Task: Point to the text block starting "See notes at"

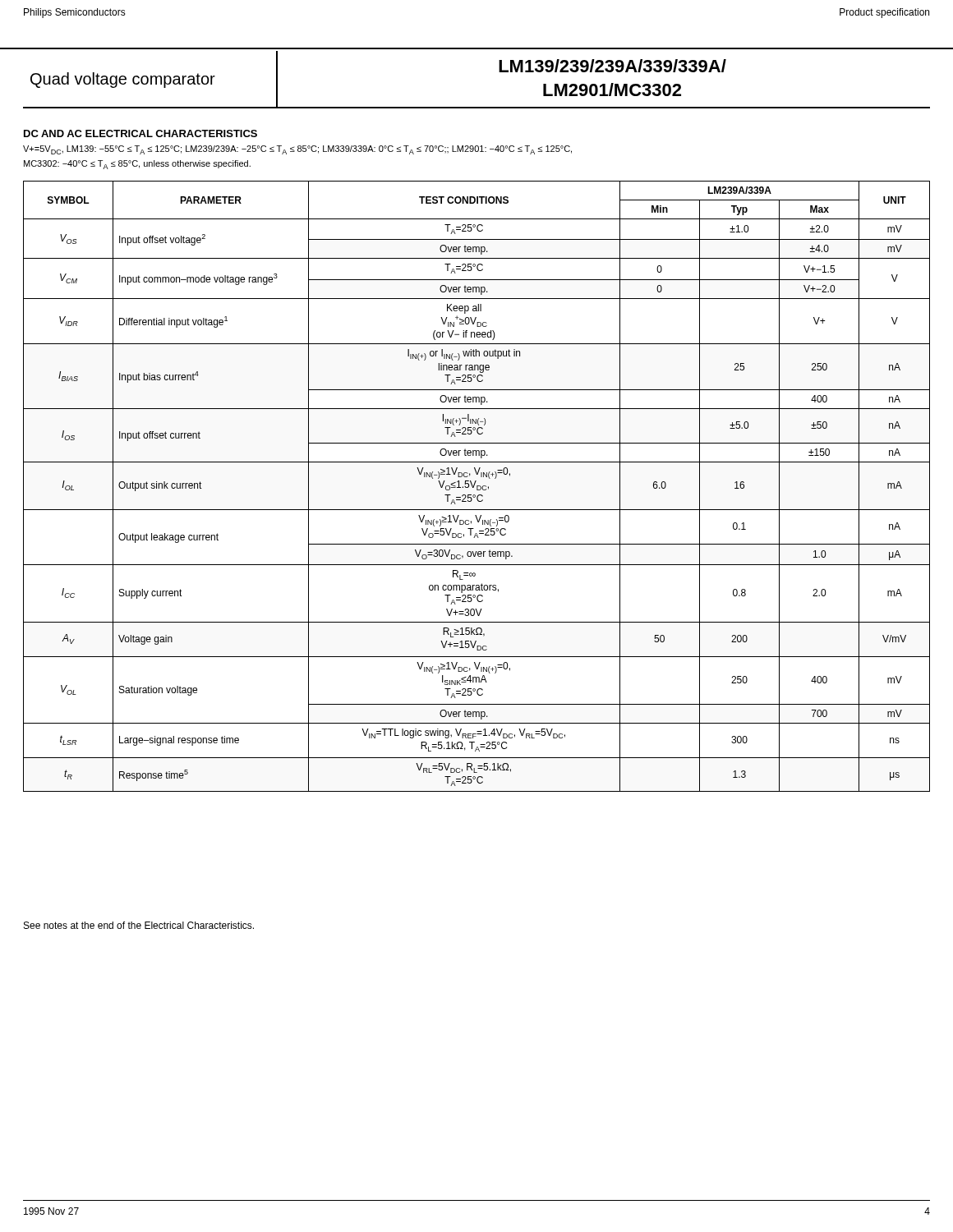Action: pos(139,926)
